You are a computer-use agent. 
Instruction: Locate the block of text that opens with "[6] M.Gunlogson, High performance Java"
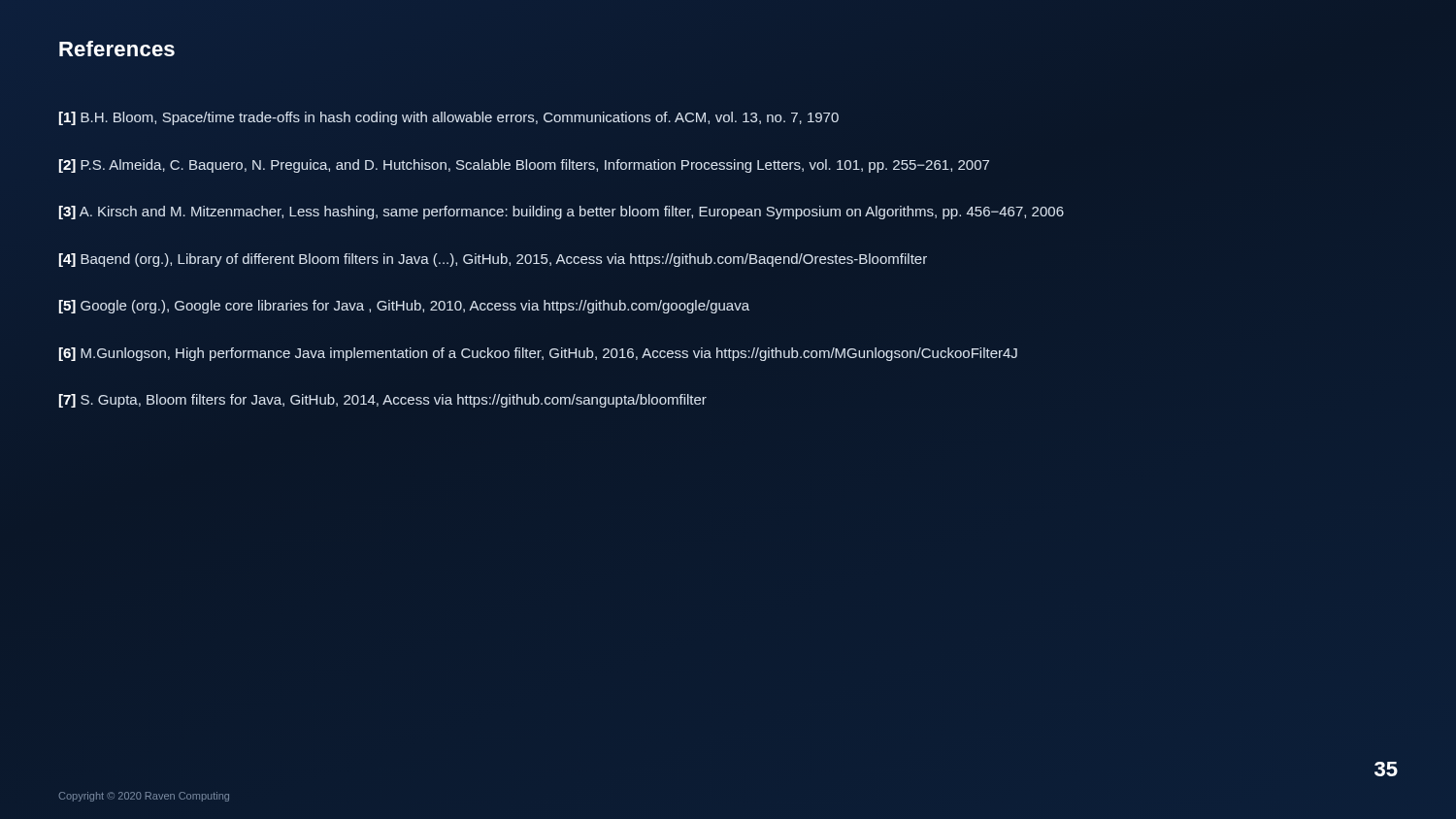[x=538, y=352]
